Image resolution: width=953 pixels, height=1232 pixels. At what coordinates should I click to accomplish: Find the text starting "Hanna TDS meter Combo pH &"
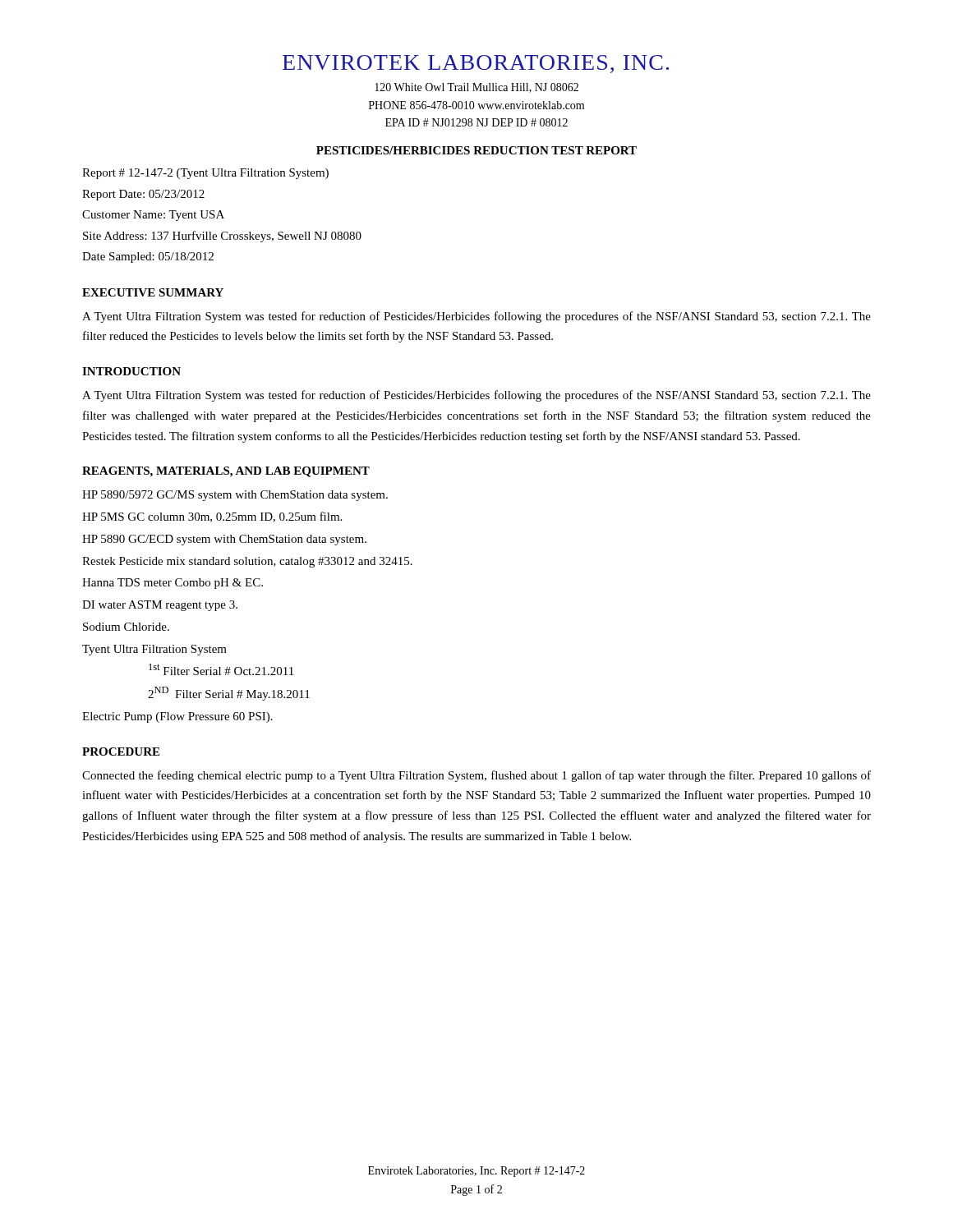tap(173, 583)
